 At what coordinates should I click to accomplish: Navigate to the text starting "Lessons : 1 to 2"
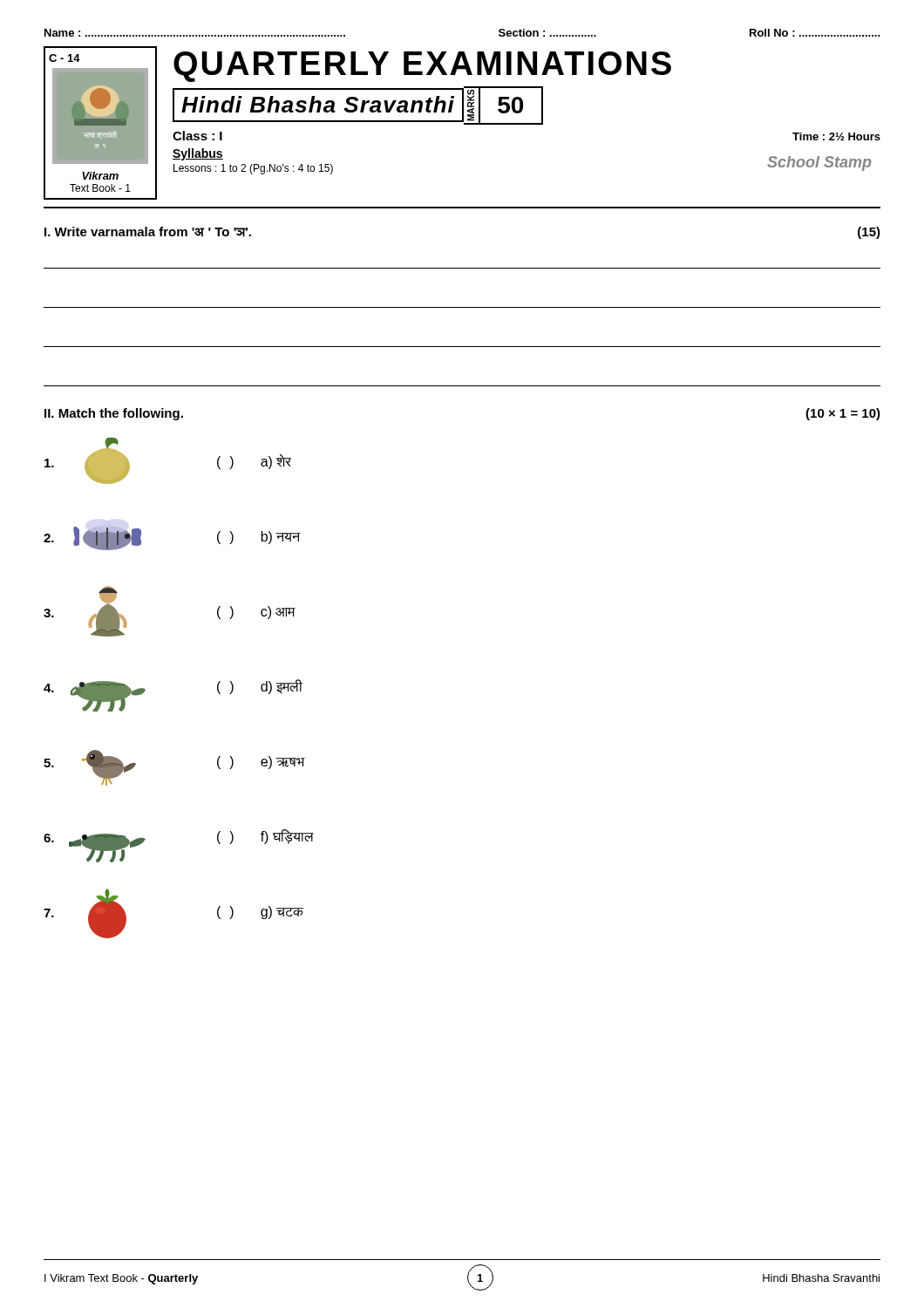253,168
